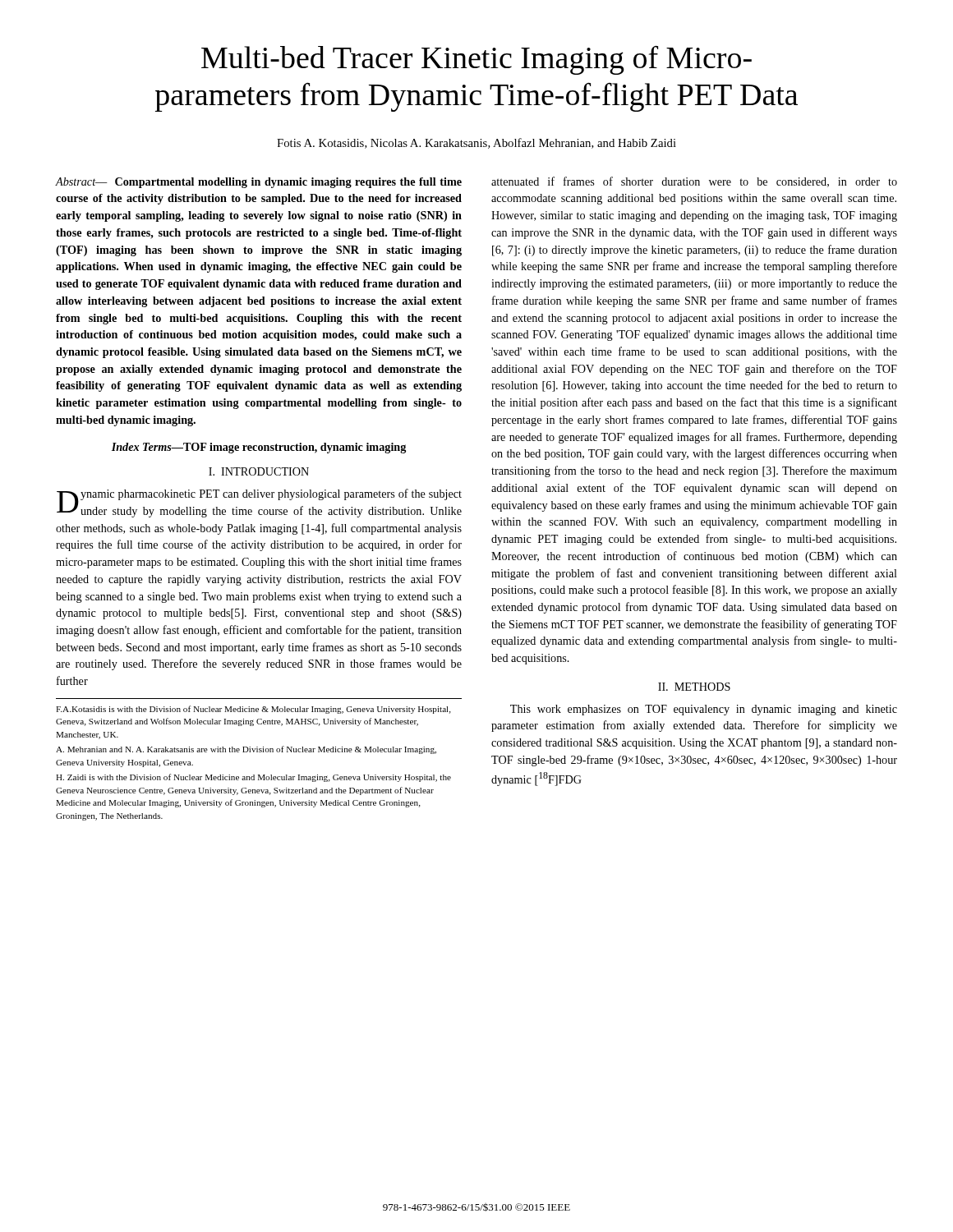Click the passage that begins "Fotis A. Kotasidis, Nicolas A."
The image size is (953, 1232).
(476, 143)
